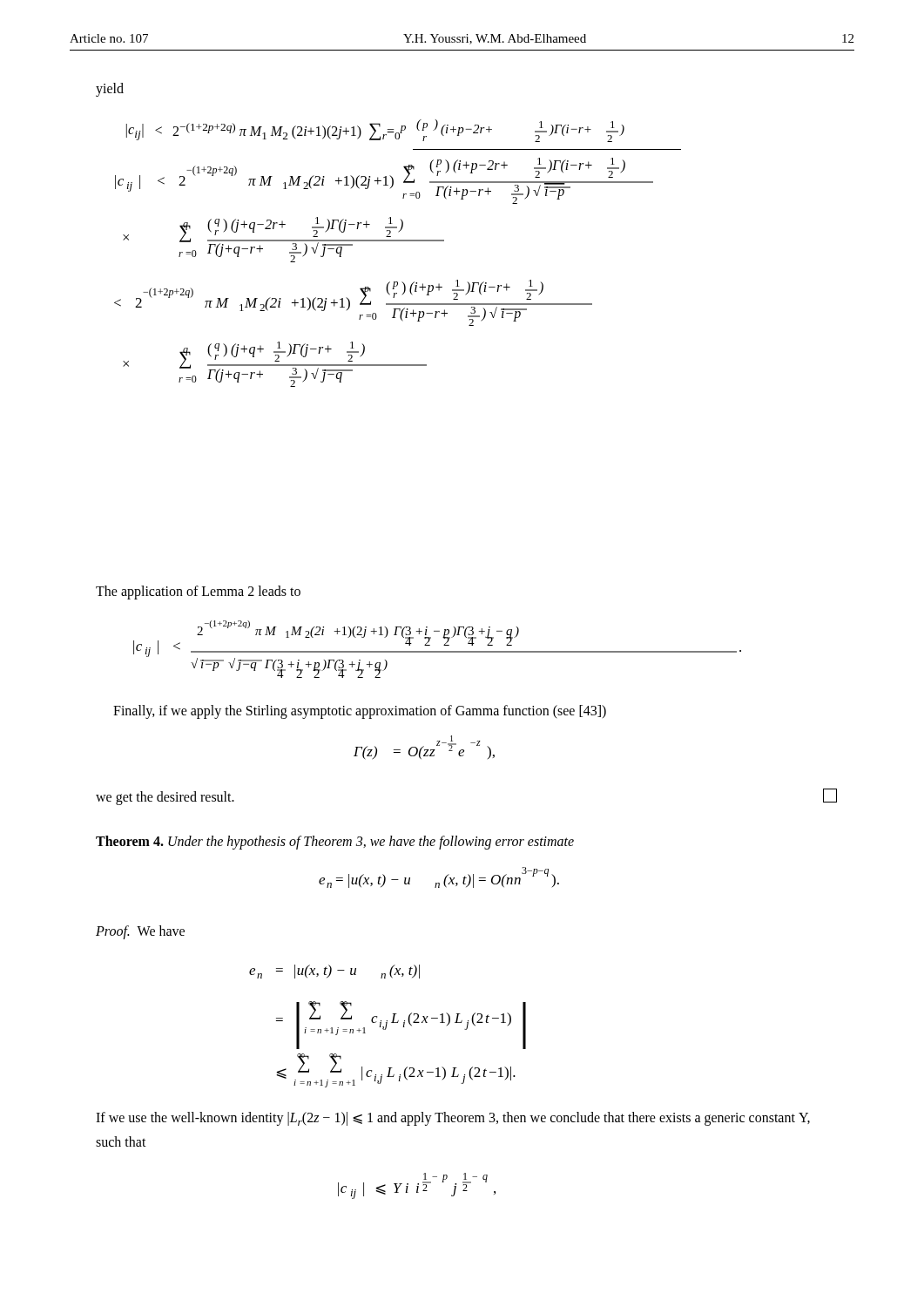The height and width of the screenshot is (1307, 924).
Task: Click on the formula that says "Γ(z) = O(z z z−"
Action: (x=466, y=750)
